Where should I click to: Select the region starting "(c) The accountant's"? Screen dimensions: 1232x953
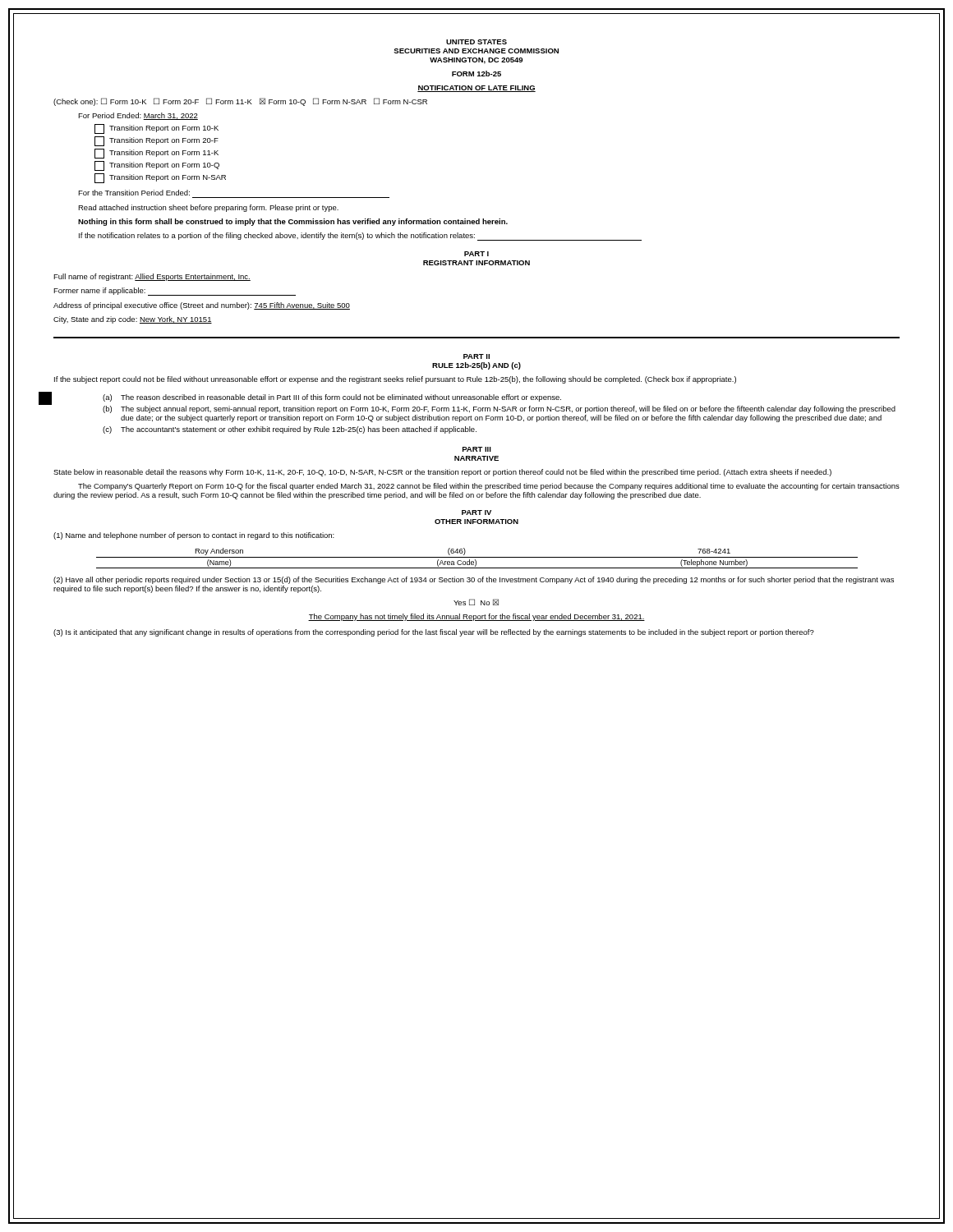pos(290,429)
